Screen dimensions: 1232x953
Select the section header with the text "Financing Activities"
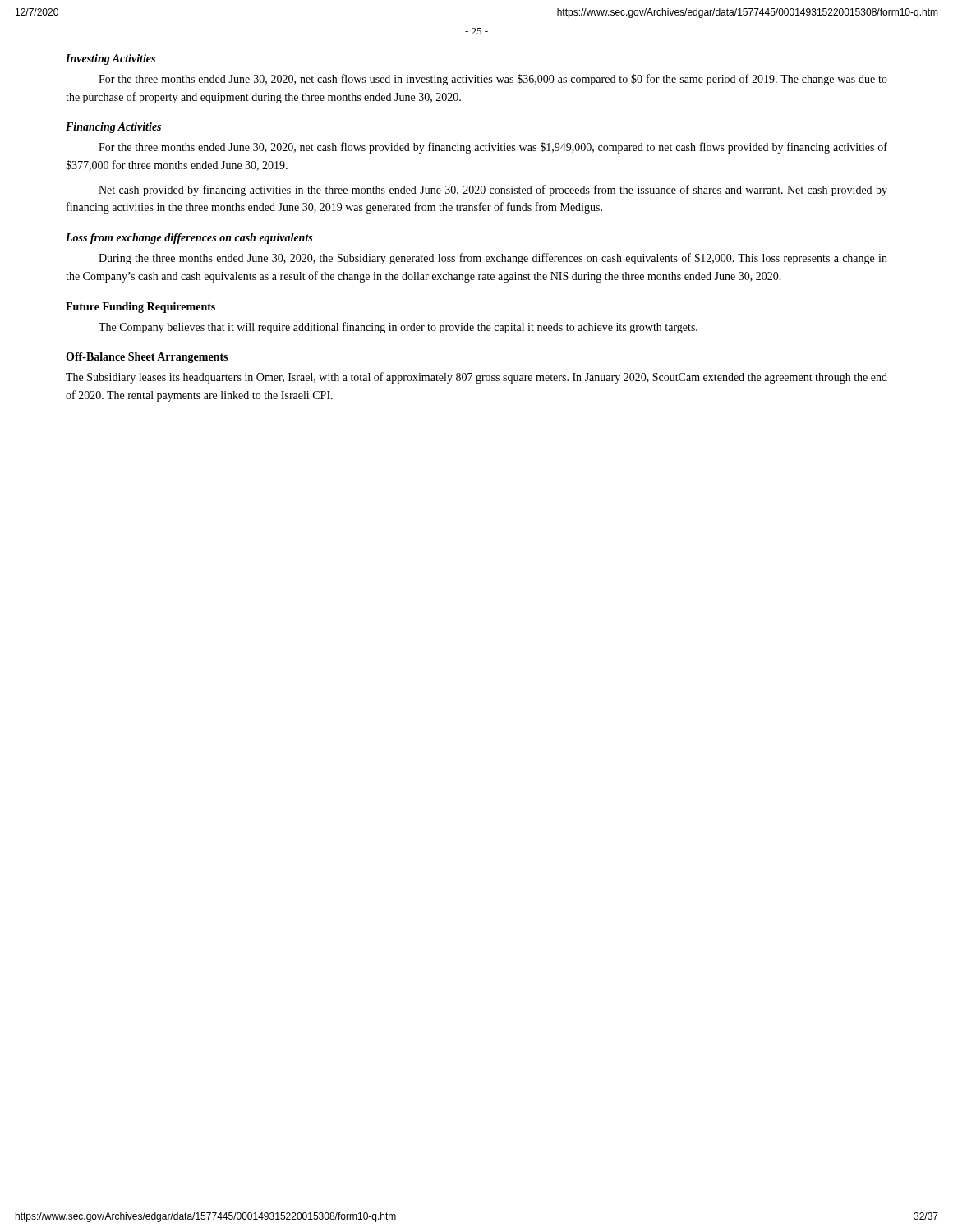click(114, 127)
